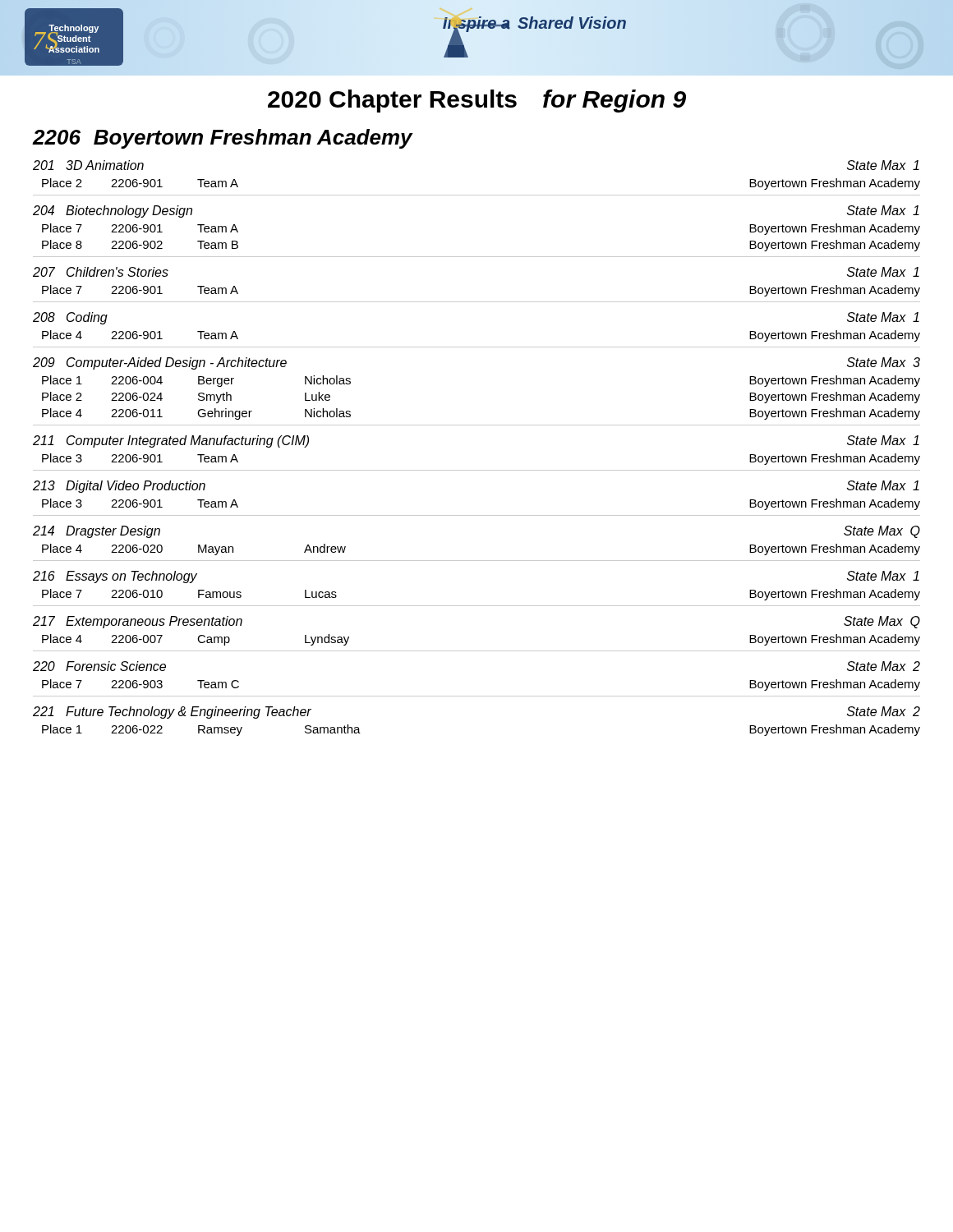953x1232 pixels.
Task: Find "2206 Boyertown Freshman Academy" on this page
Action: [222, 138]
